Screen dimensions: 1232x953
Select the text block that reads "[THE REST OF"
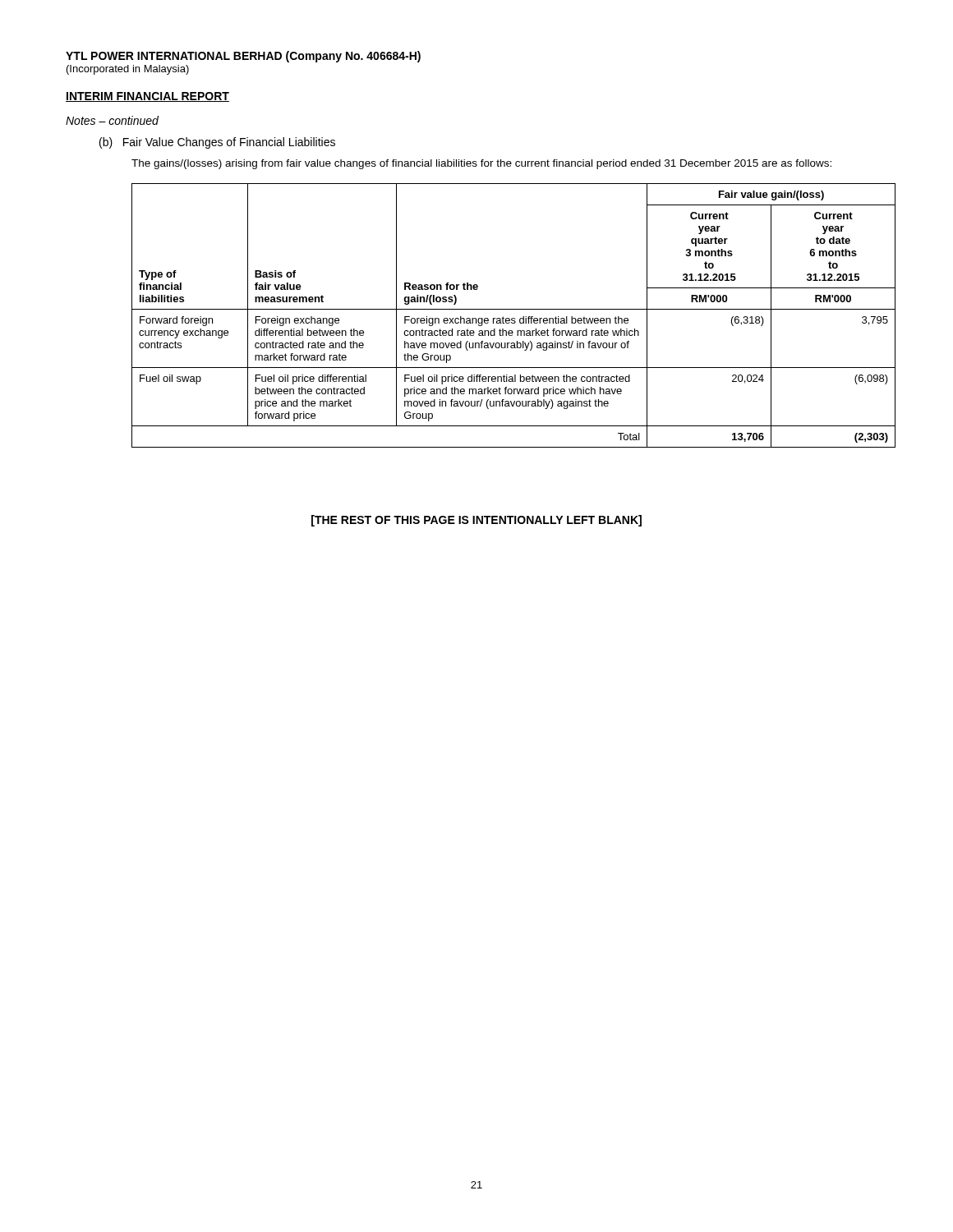(476, 520)
